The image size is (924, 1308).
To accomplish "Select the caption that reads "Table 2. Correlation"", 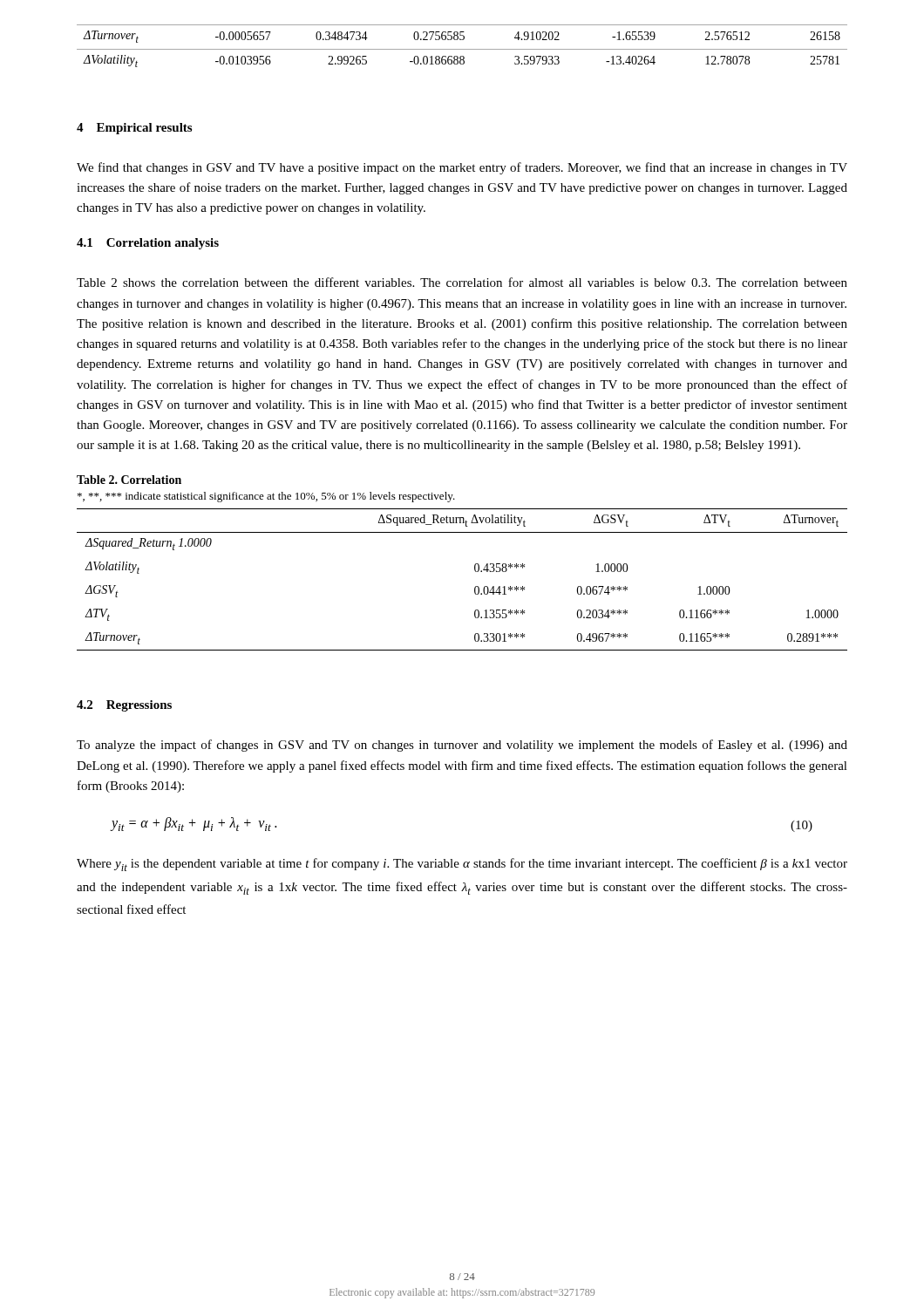I will (129, 480).
